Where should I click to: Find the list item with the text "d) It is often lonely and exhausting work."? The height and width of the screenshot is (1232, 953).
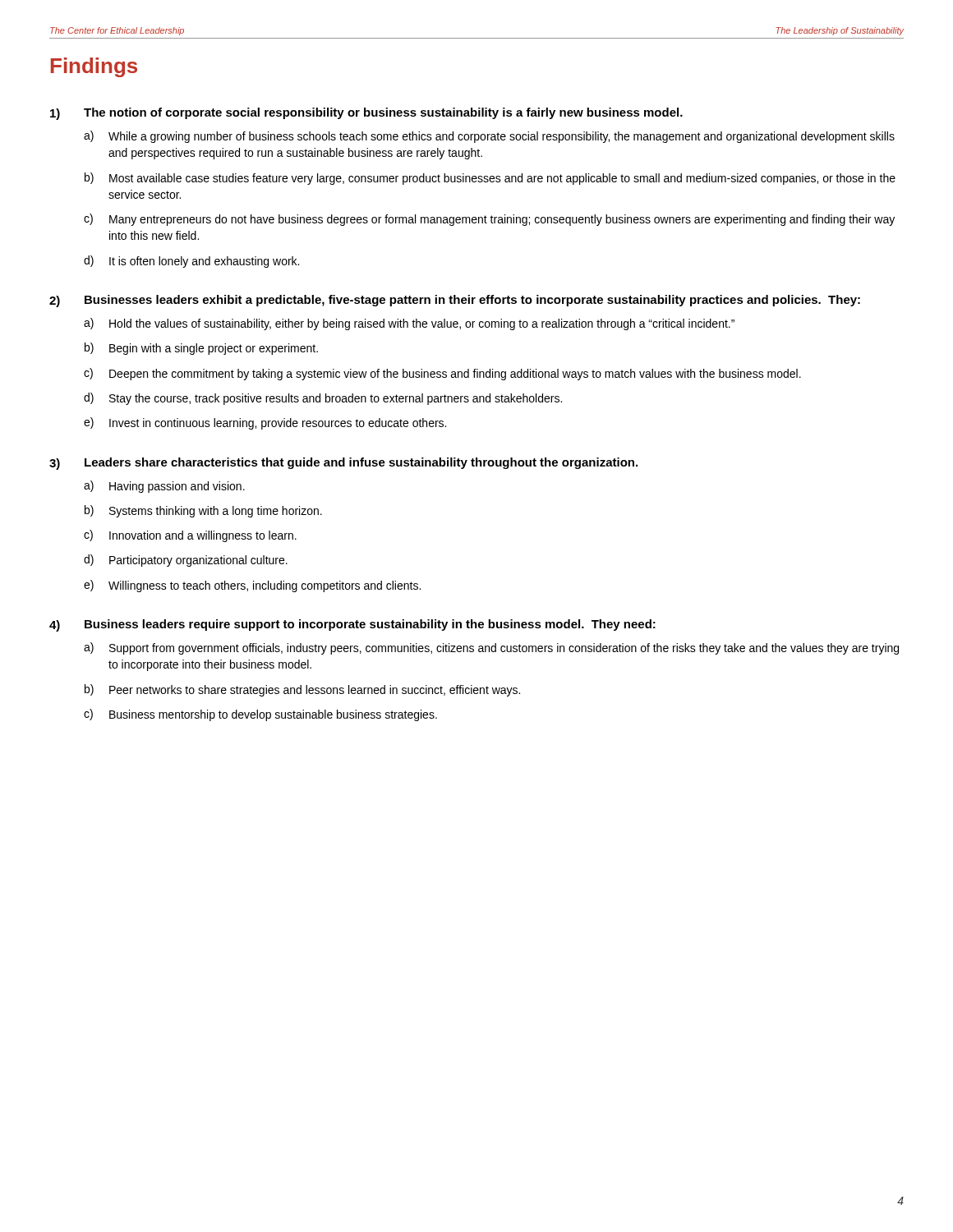(191, 262)
